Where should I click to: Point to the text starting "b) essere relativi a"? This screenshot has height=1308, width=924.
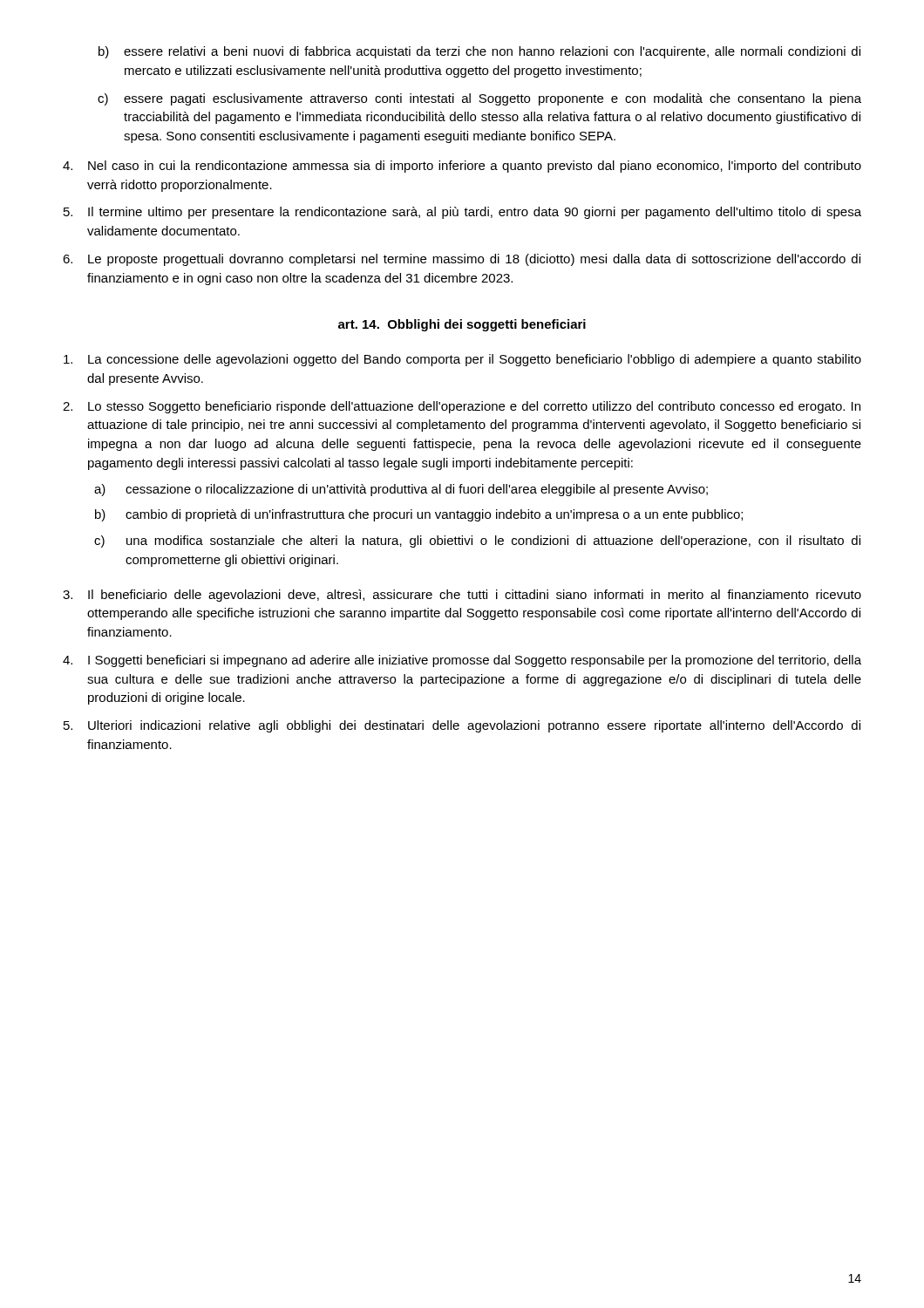[x=479, y=61]
